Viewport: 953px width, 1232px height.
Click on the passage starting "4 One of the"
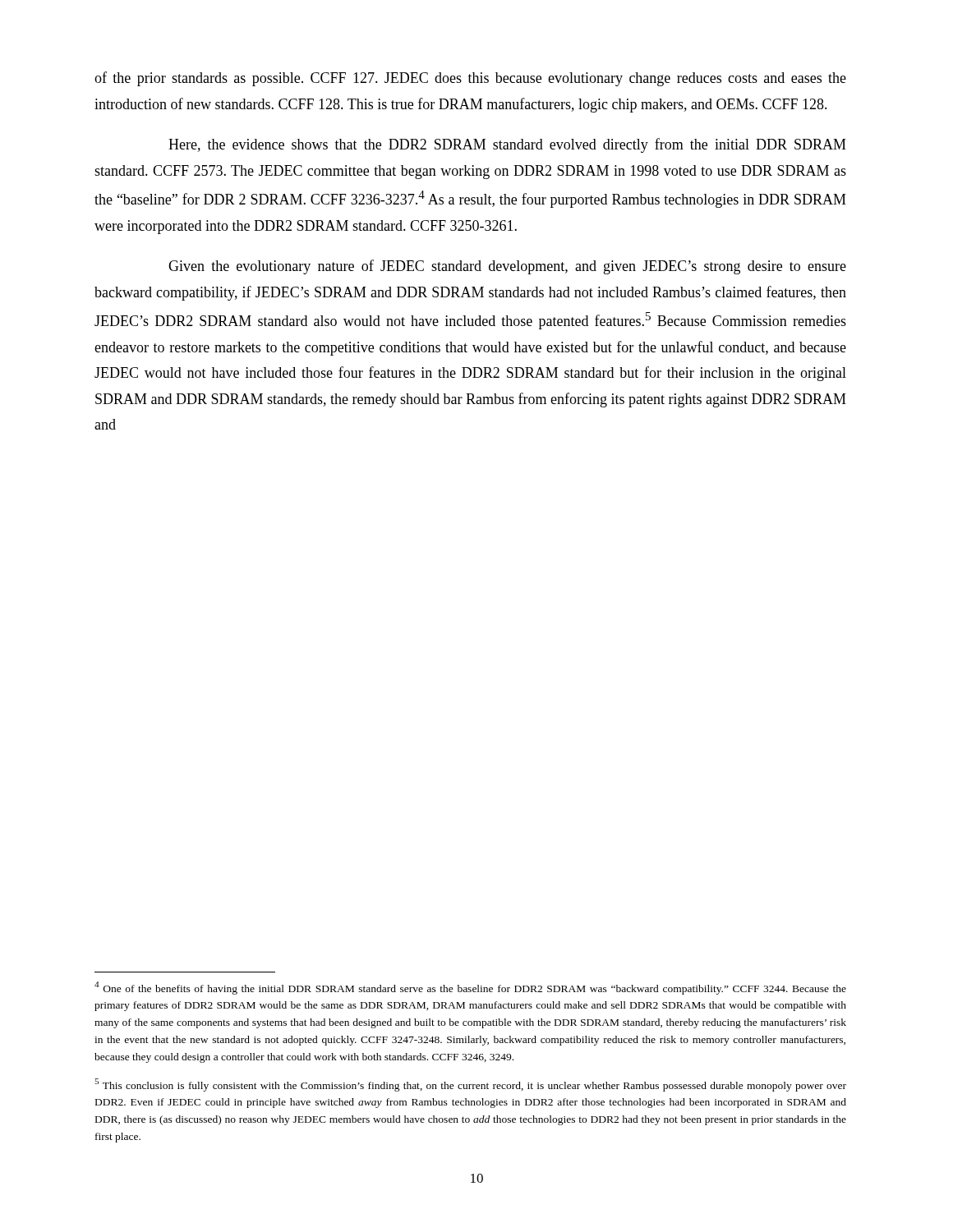point(470,1022)
